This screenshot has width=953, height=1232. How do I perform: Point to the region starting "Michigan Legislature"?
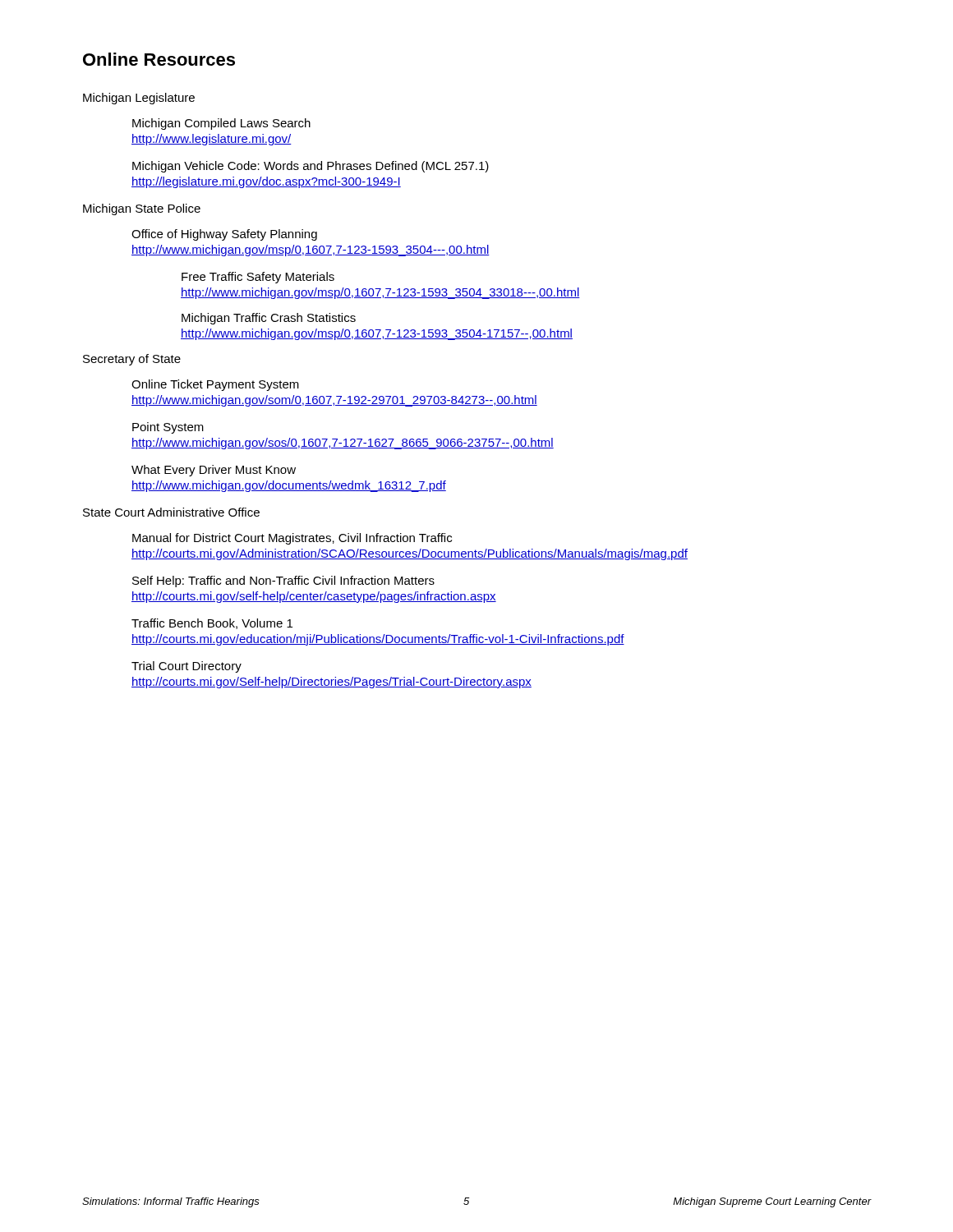[x=139, y=97]
